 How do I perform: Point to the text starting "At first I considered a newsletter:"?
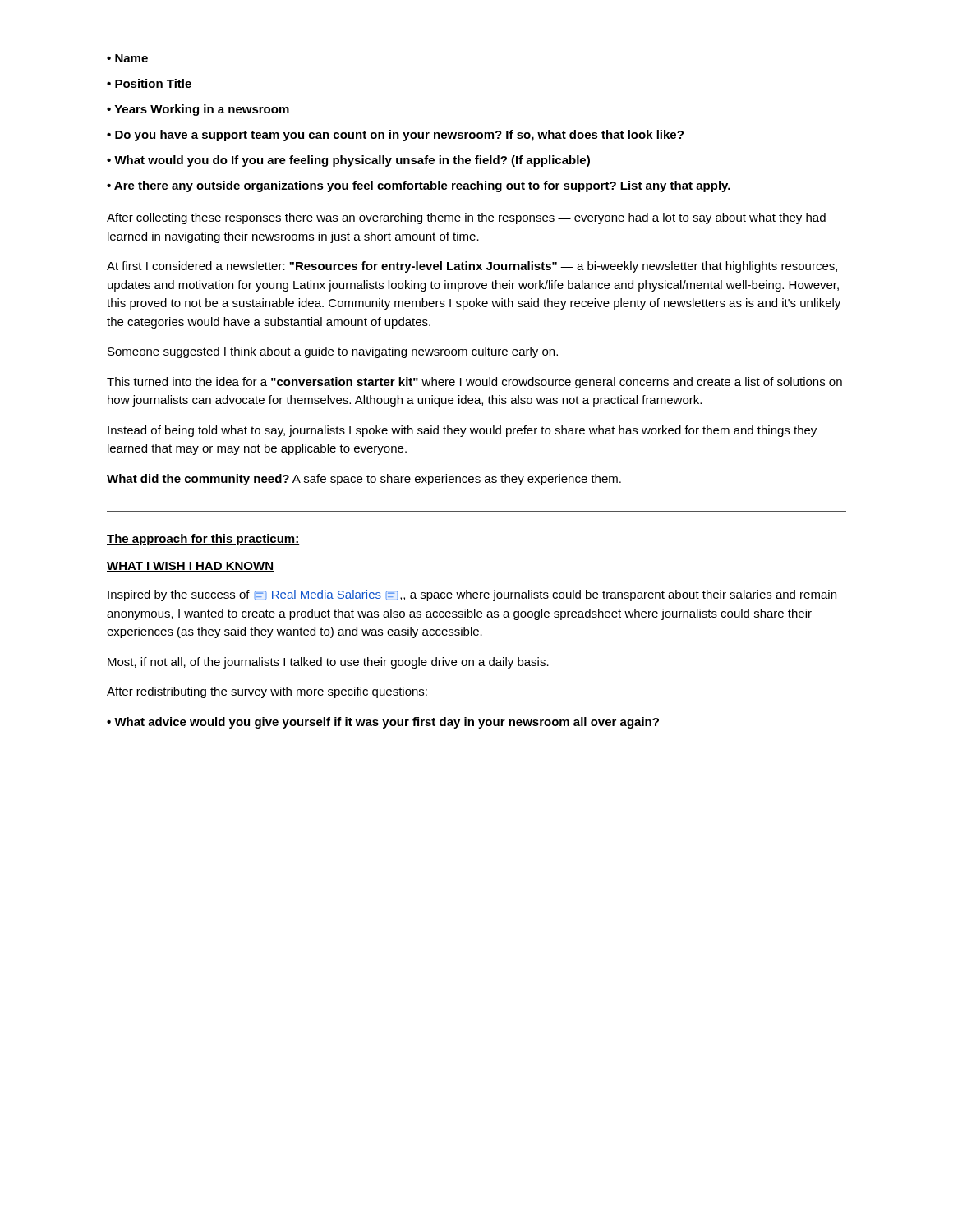click(x=474, y=293)
